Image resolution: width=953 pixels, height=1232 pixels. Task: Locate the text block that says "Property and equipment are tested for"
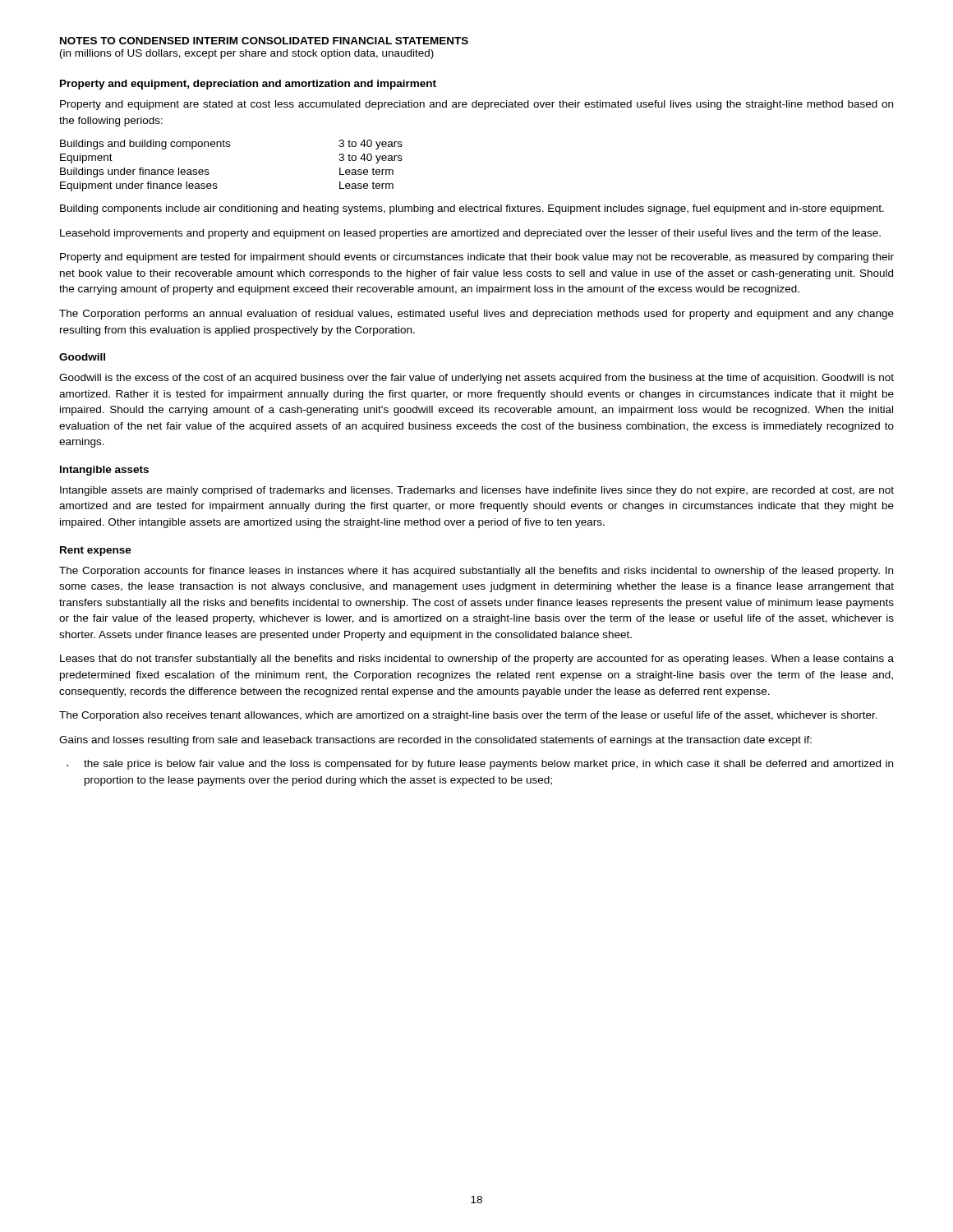(476, 273)
